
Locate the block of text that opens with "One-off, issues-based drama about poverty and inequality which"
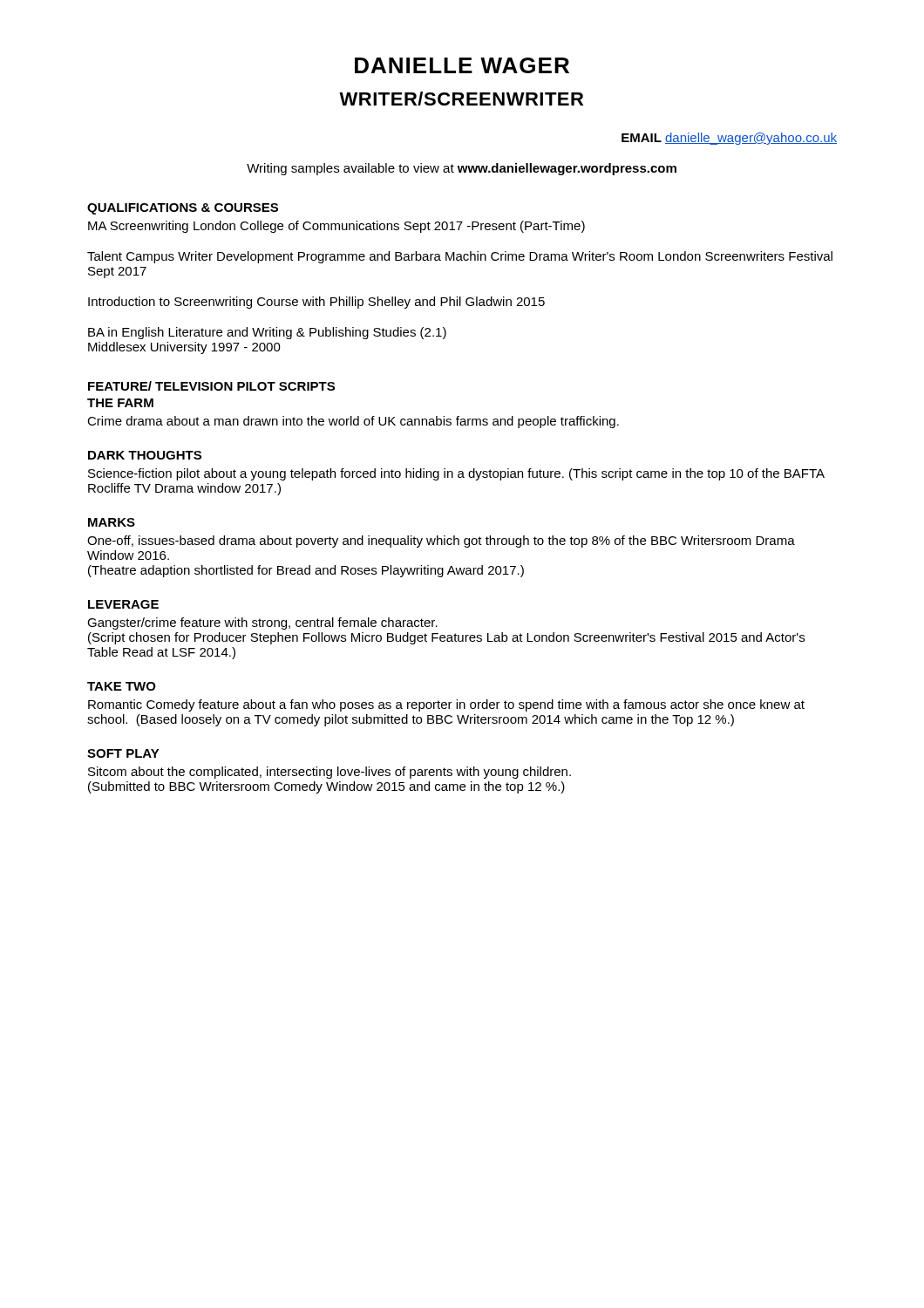tap(441, 555)
